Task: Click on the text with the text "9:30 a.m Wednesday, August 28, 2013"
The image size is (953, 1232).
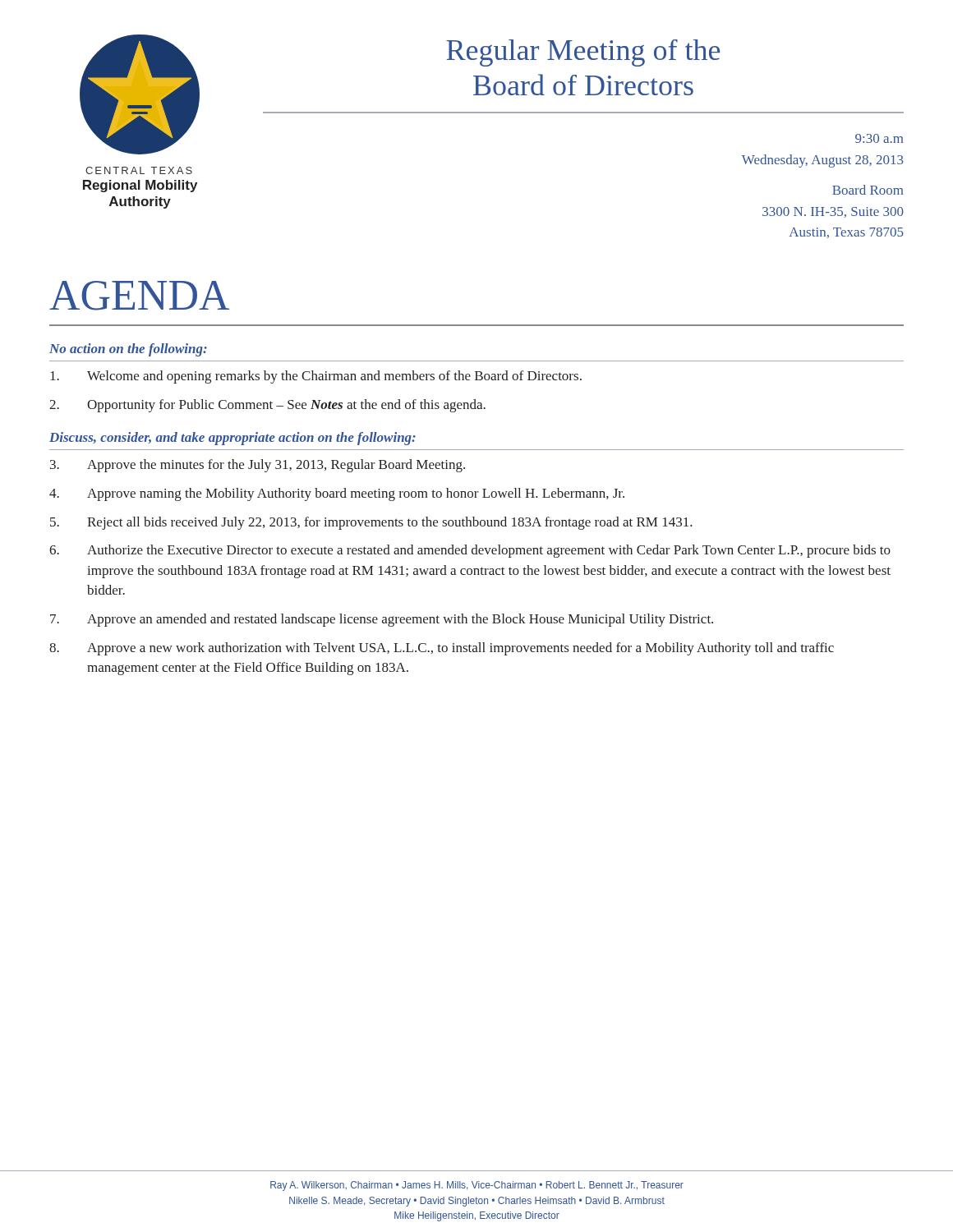Action: (x=823, y=149)
